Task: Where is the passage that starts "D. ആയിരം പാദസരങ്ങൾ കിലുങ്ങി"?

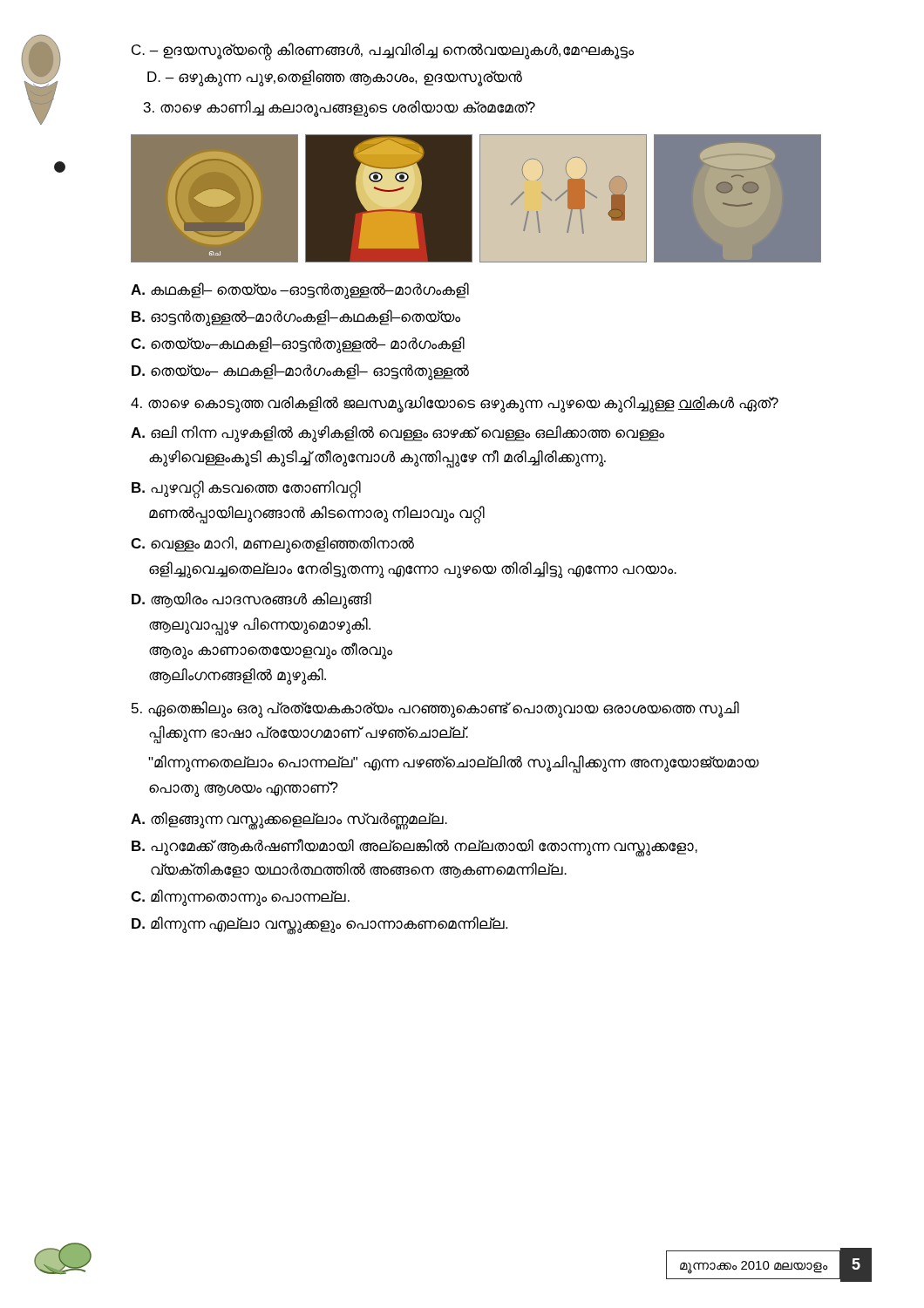Action: point(262,637)
